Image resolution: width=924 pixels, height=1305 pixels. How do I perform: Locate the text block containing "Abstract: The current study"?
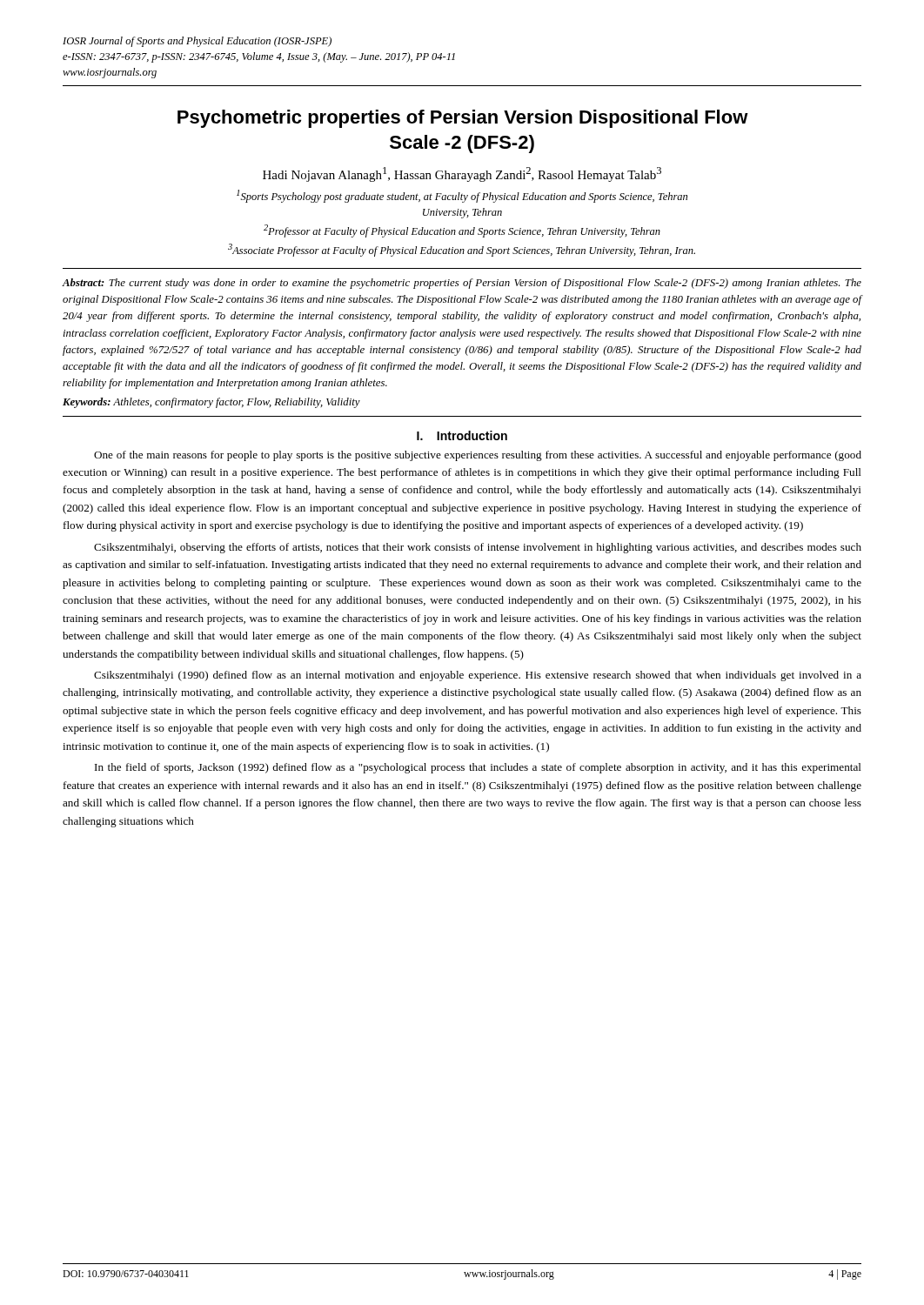[x=462, y=343]
